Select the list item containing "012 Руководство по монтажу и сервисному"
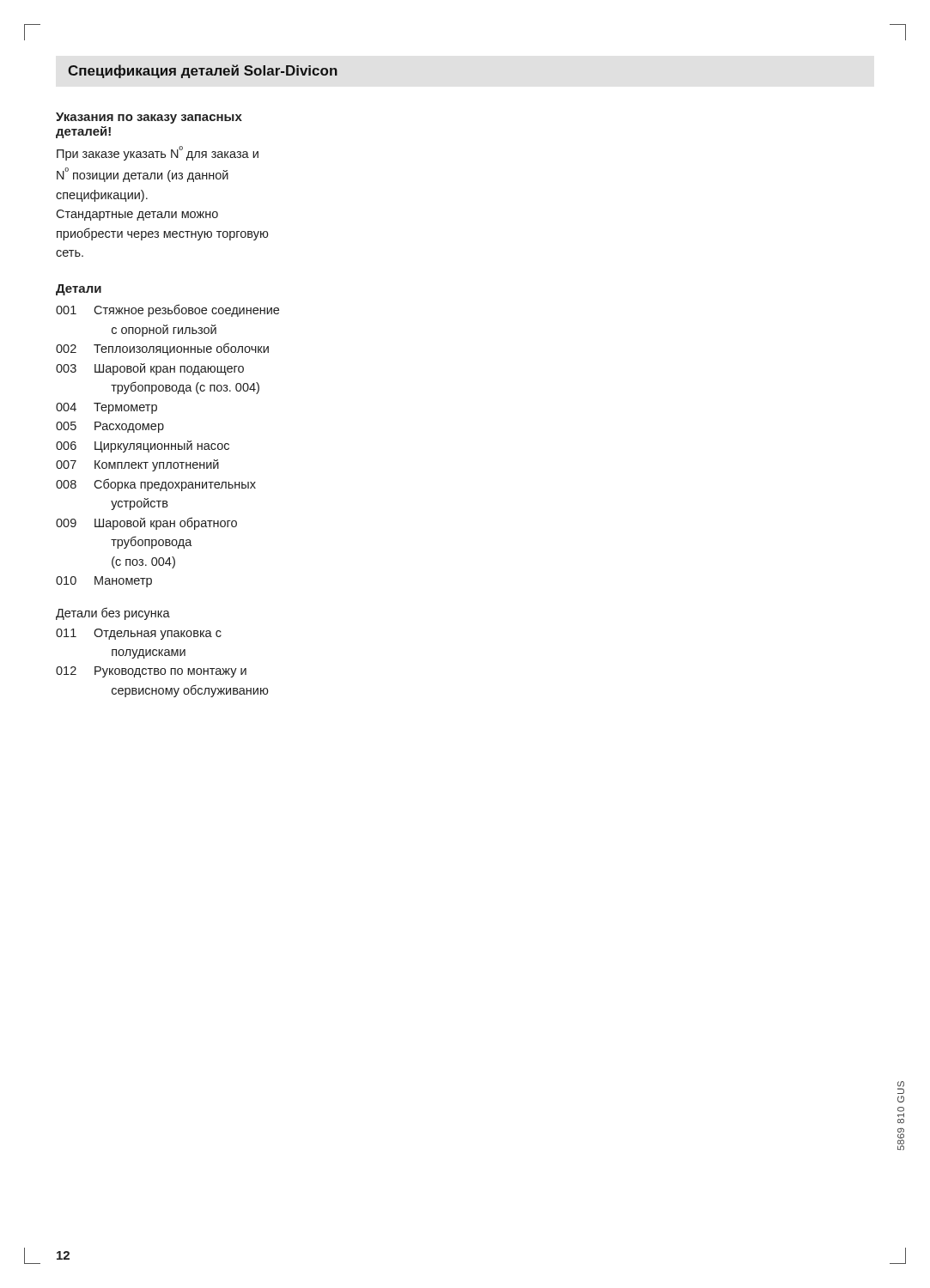930x1288 pixels. tap(151, 672)
